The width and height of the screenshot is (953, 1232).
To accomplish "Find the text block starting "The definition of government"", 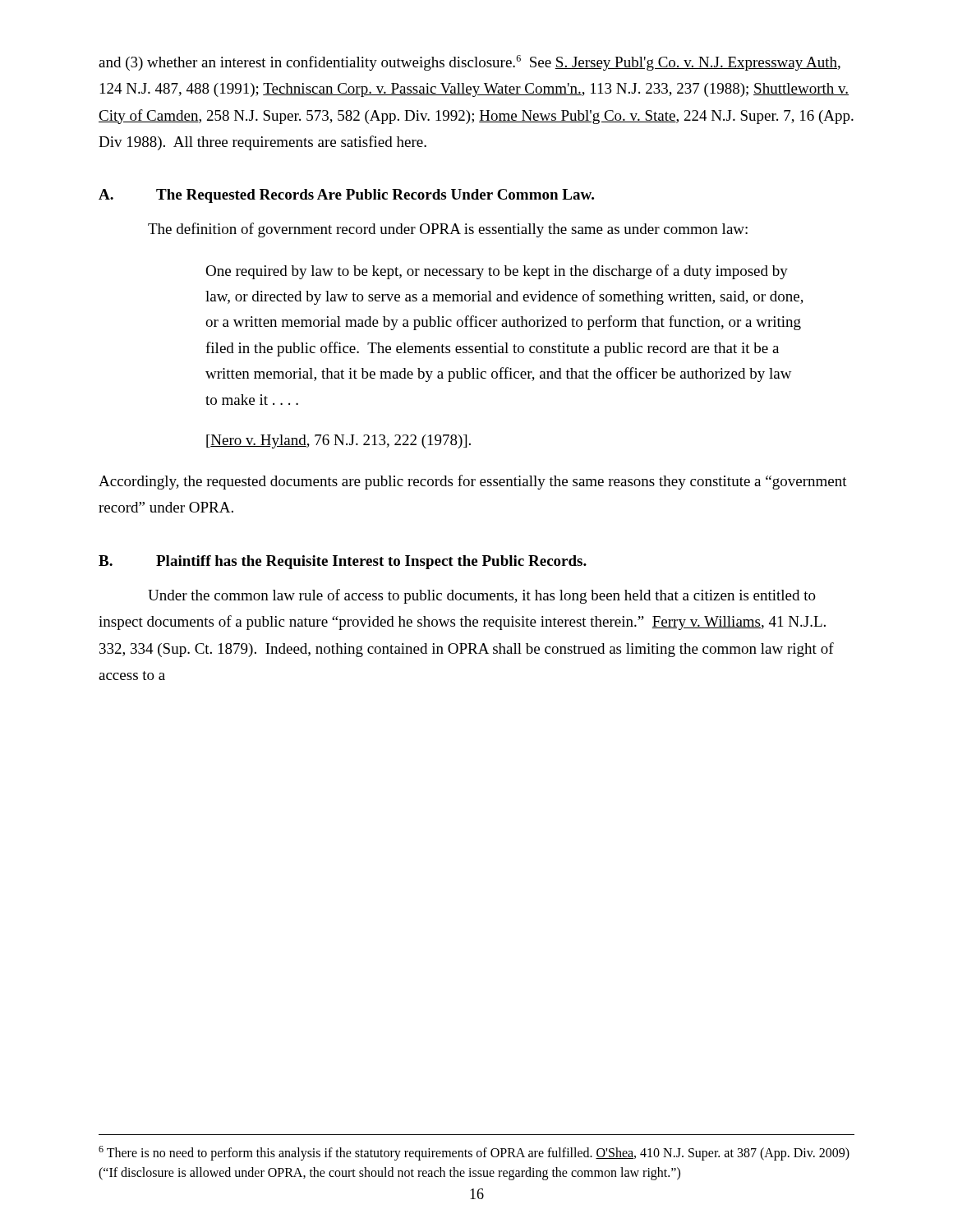I will (x=448, y=229).
